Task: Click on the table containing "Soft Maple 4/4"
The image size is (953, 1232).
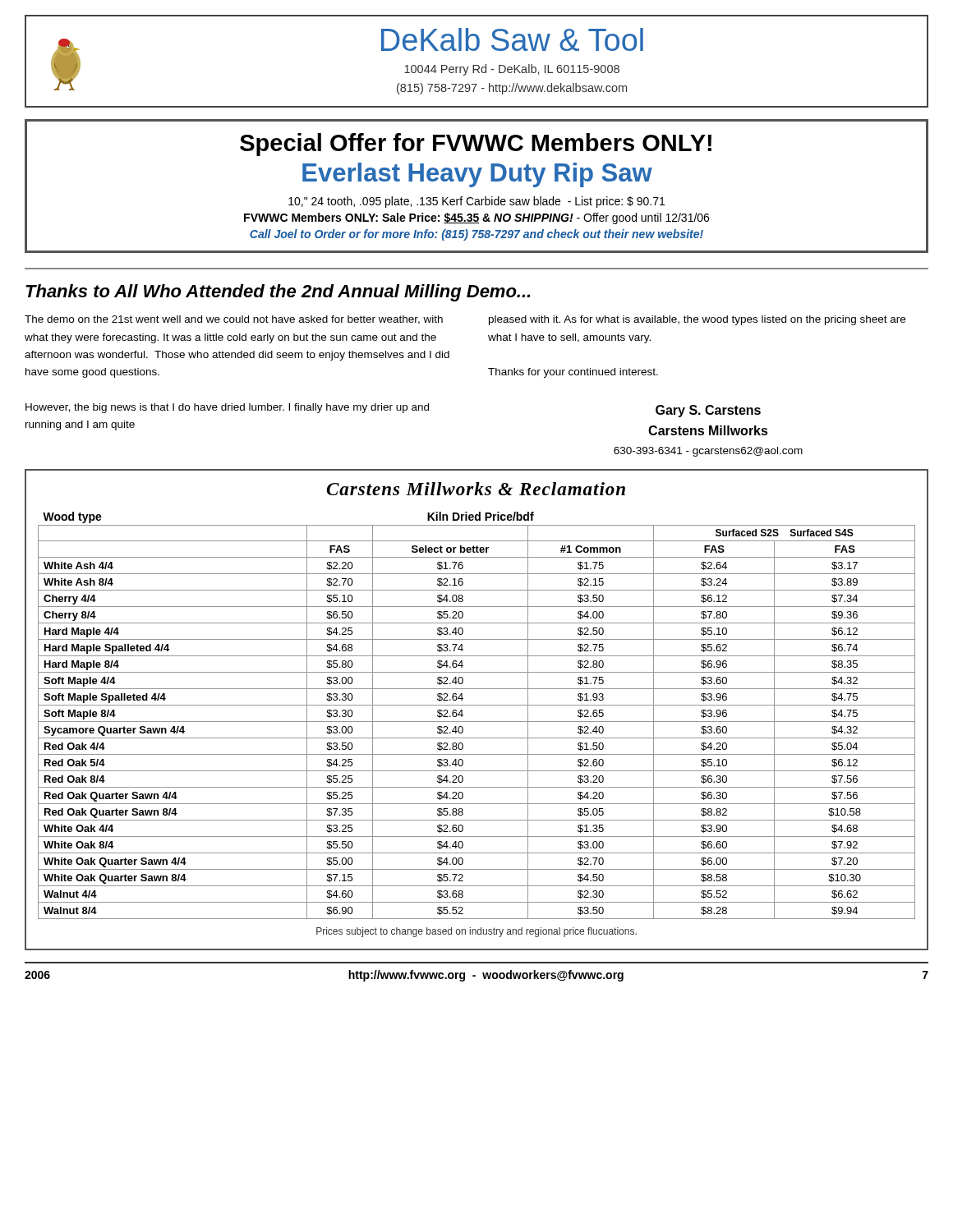Action: [476, 723]
